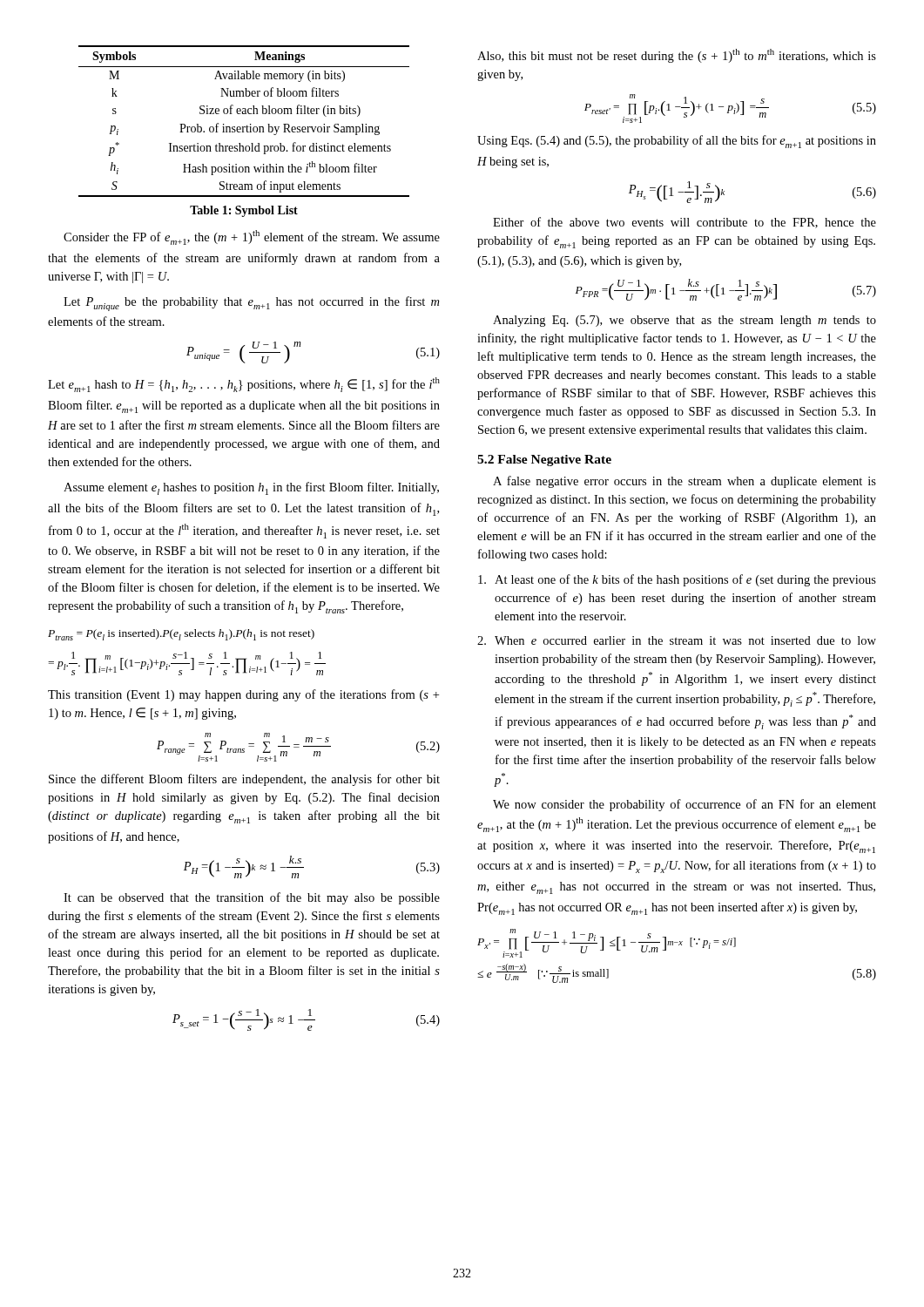
Task: Locate the block starting "It can be"
Action: (x=244, y=943)
